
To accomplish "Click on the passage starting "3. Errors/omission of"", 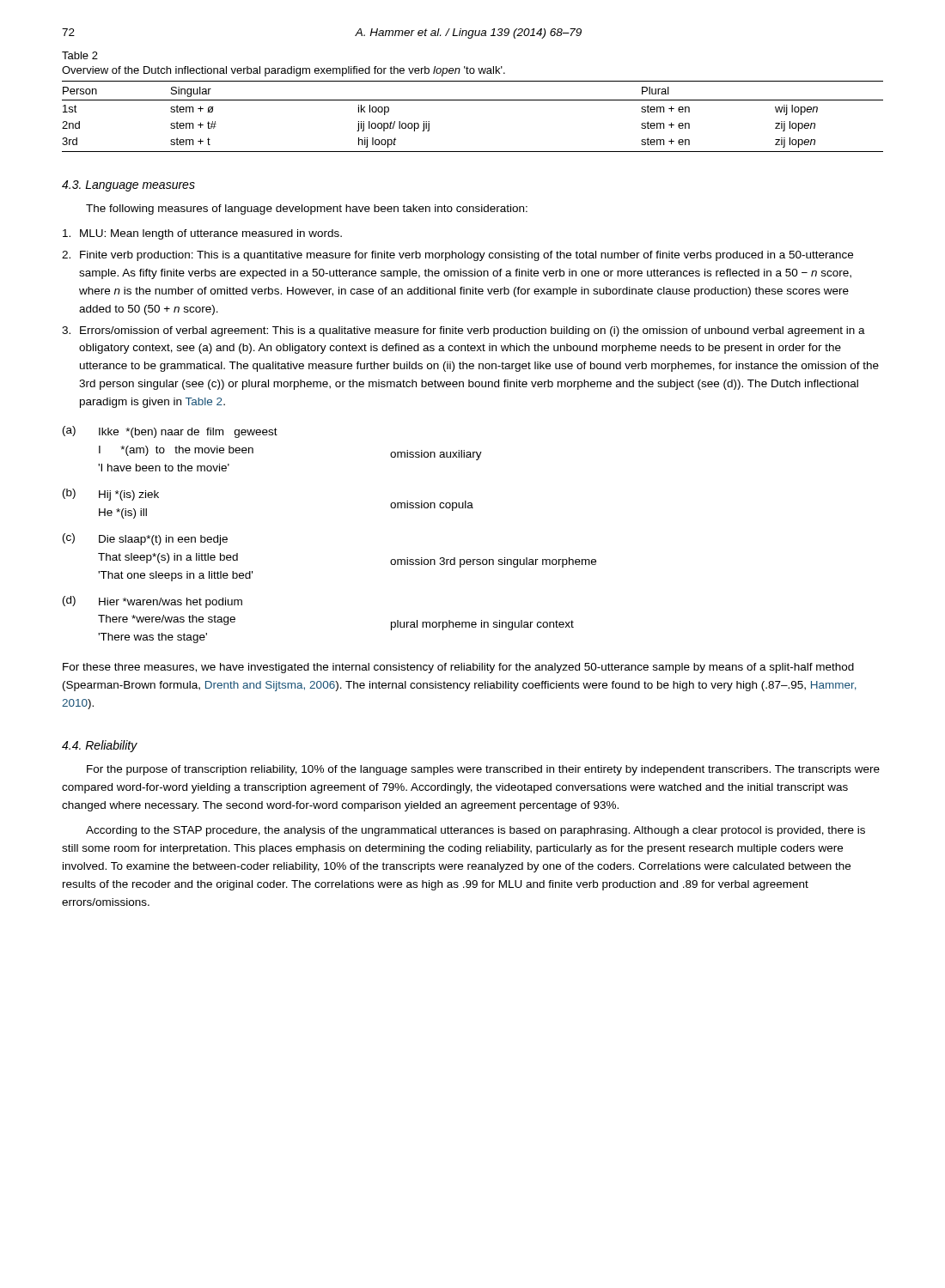I will tap(472, 367).
